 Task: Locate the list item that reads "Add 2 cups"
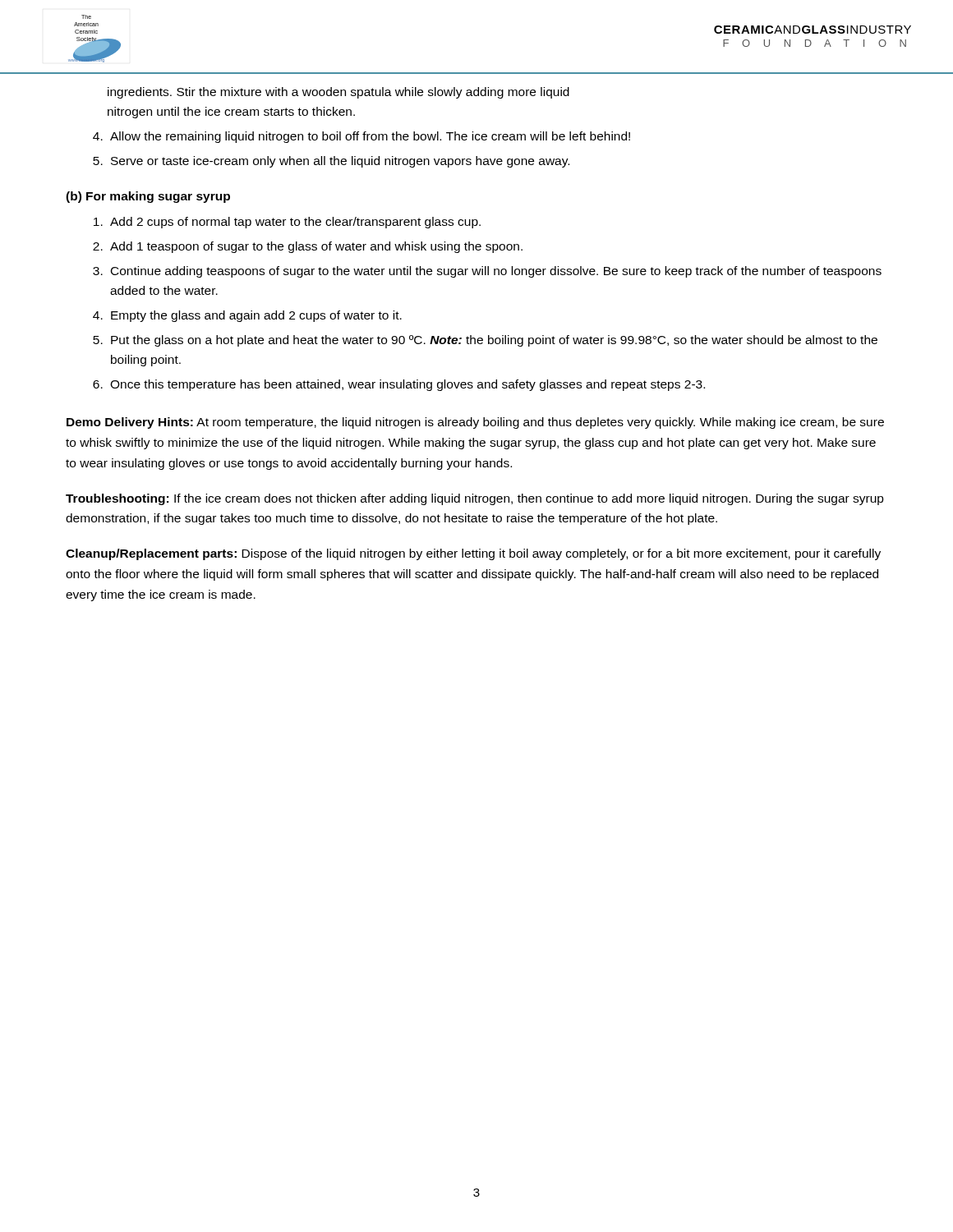click(296, 221)
